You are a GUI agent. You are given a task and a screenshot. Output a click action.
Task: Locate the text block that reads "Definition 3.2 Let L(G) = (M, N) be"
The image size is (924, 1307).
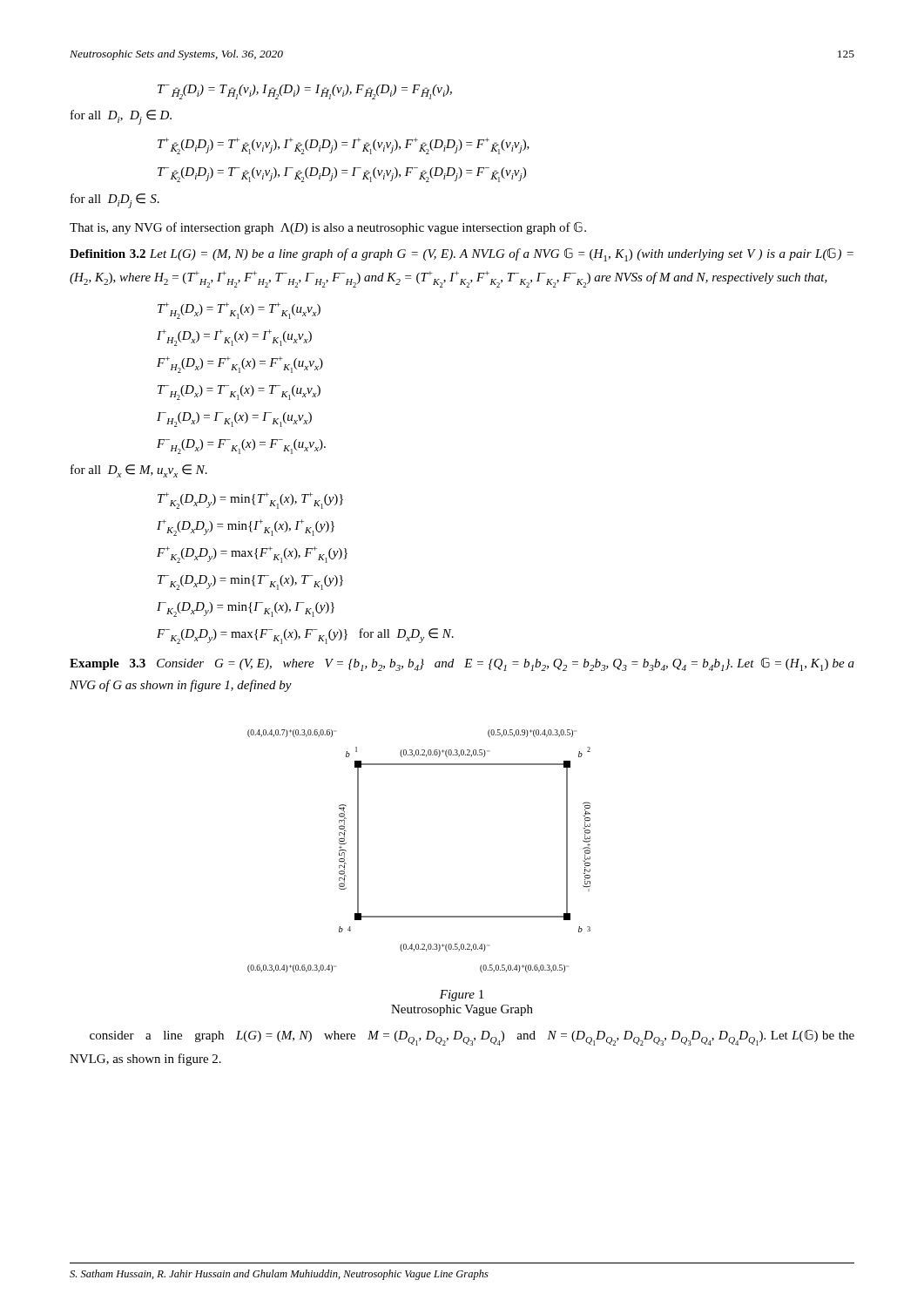[462, 268]
